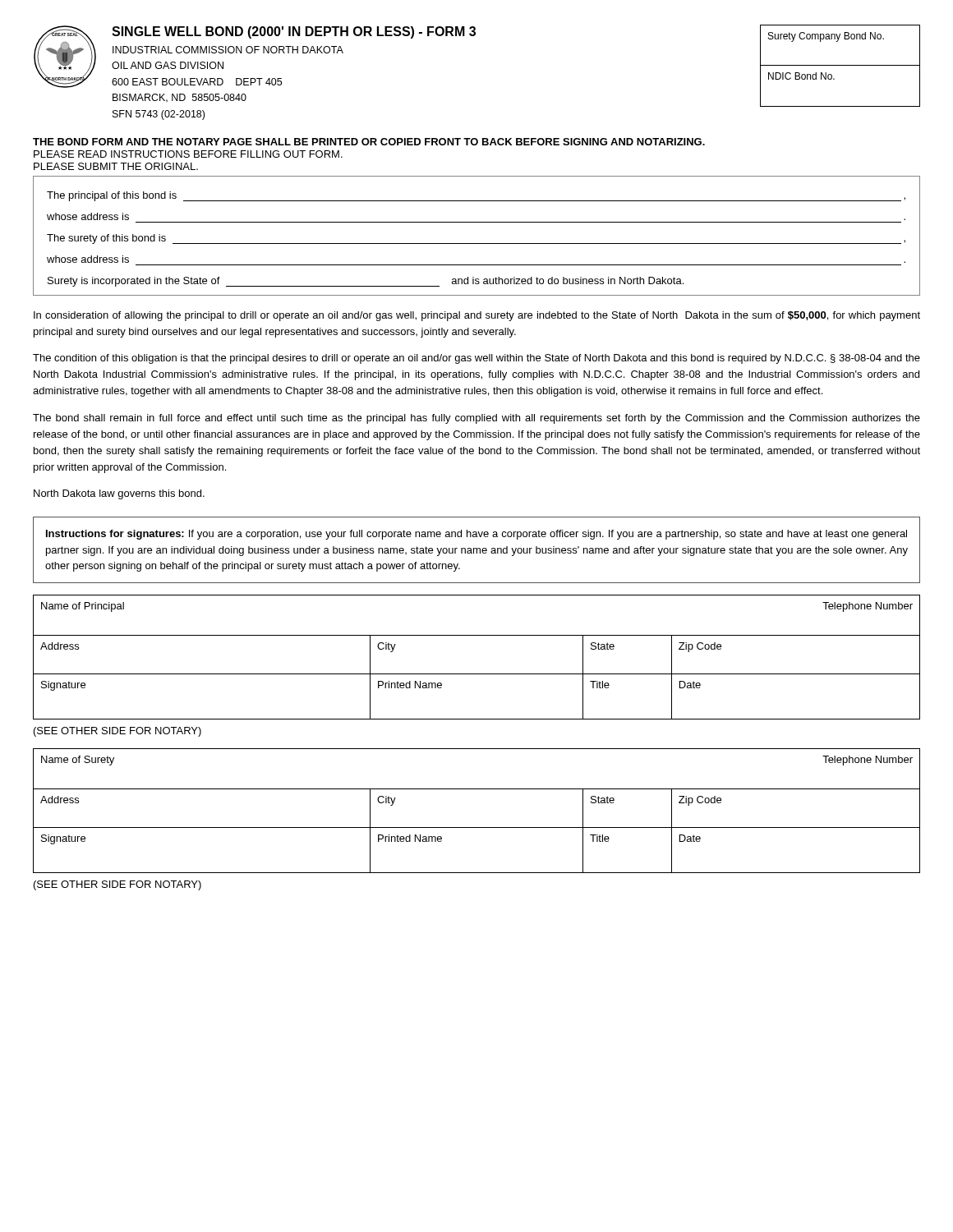Click on the text starting "In consideration of allowing the principal to drill"
Image resolution: width=953 pixels, height=1232 pixels.
[476, 323]
